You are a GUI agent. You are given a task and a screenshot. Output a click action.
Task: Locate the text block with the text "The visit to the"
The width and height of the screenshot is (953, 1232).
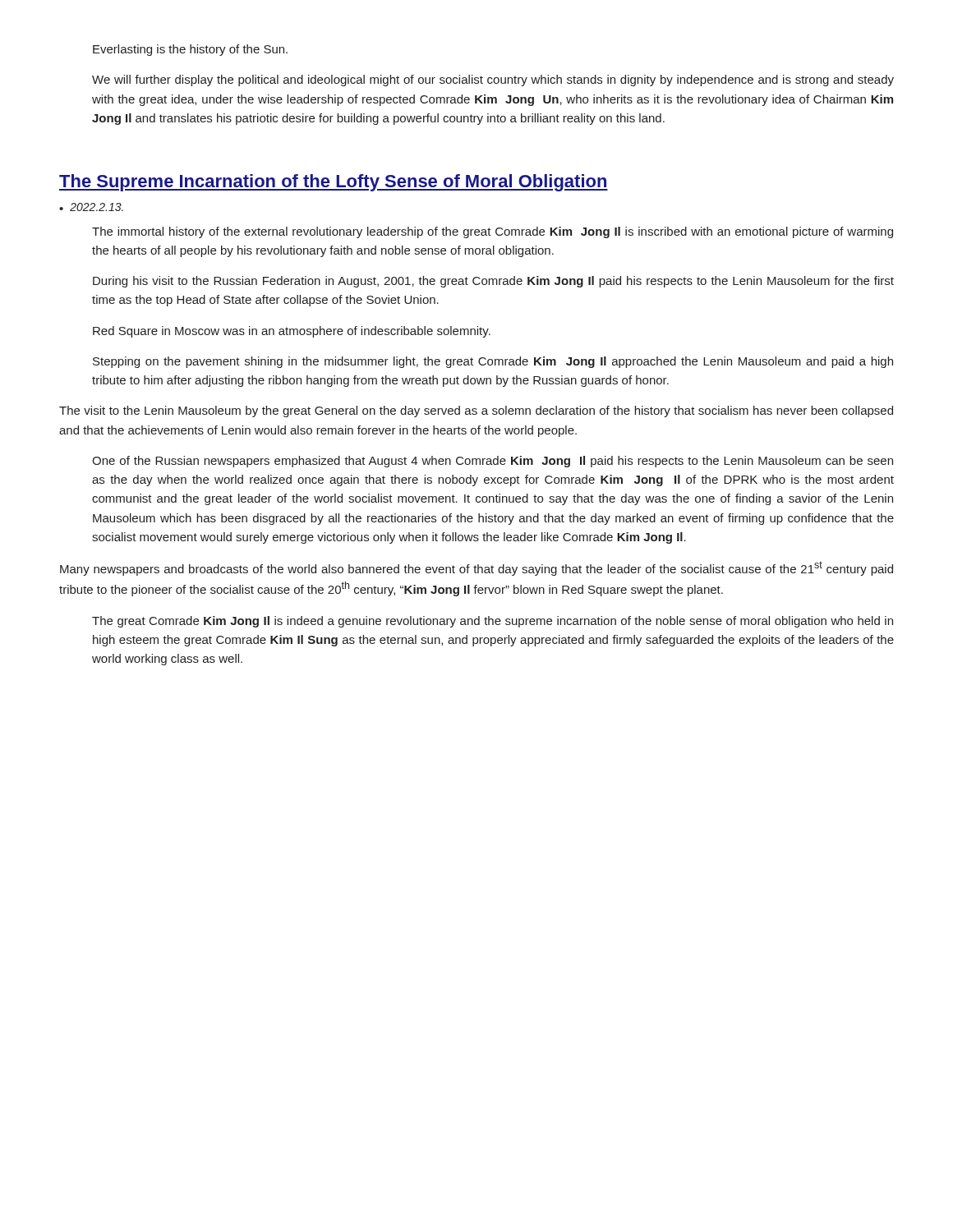click(x=476, y=420)
